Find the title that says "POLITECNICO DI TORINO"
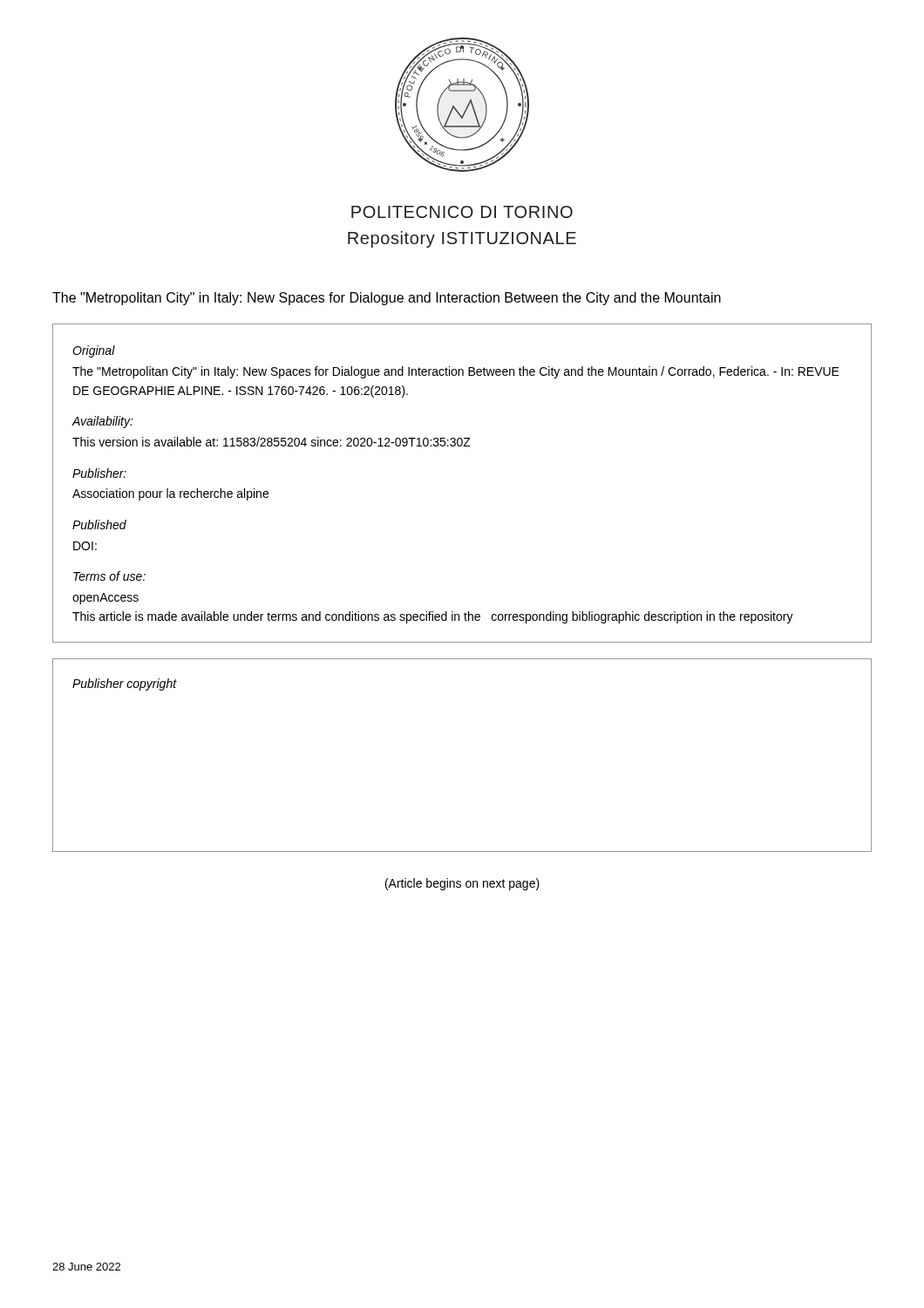 click(462, 225)
